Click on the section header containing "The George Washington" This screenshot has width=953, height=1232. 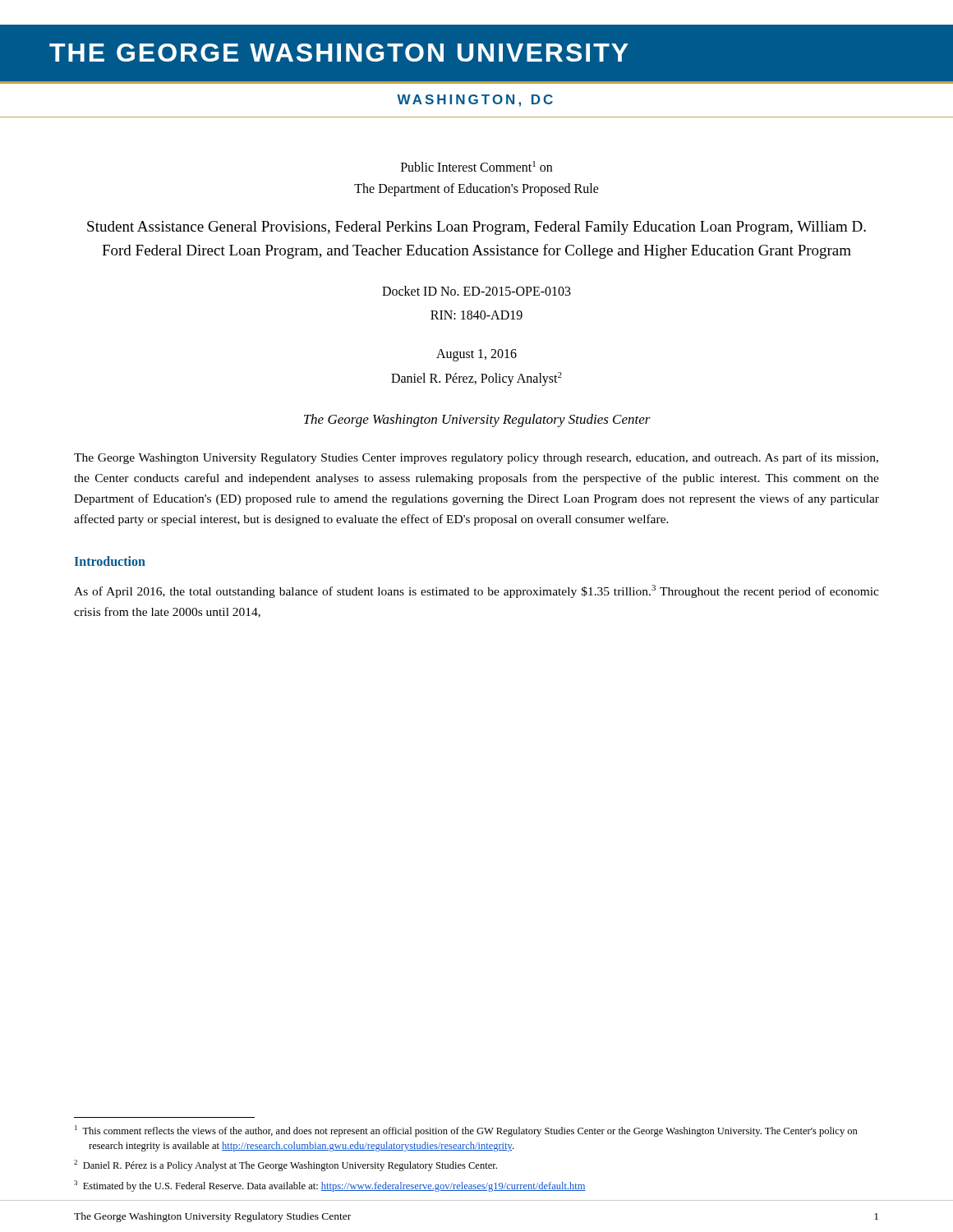pyautogui.click(x=476, y=419)
